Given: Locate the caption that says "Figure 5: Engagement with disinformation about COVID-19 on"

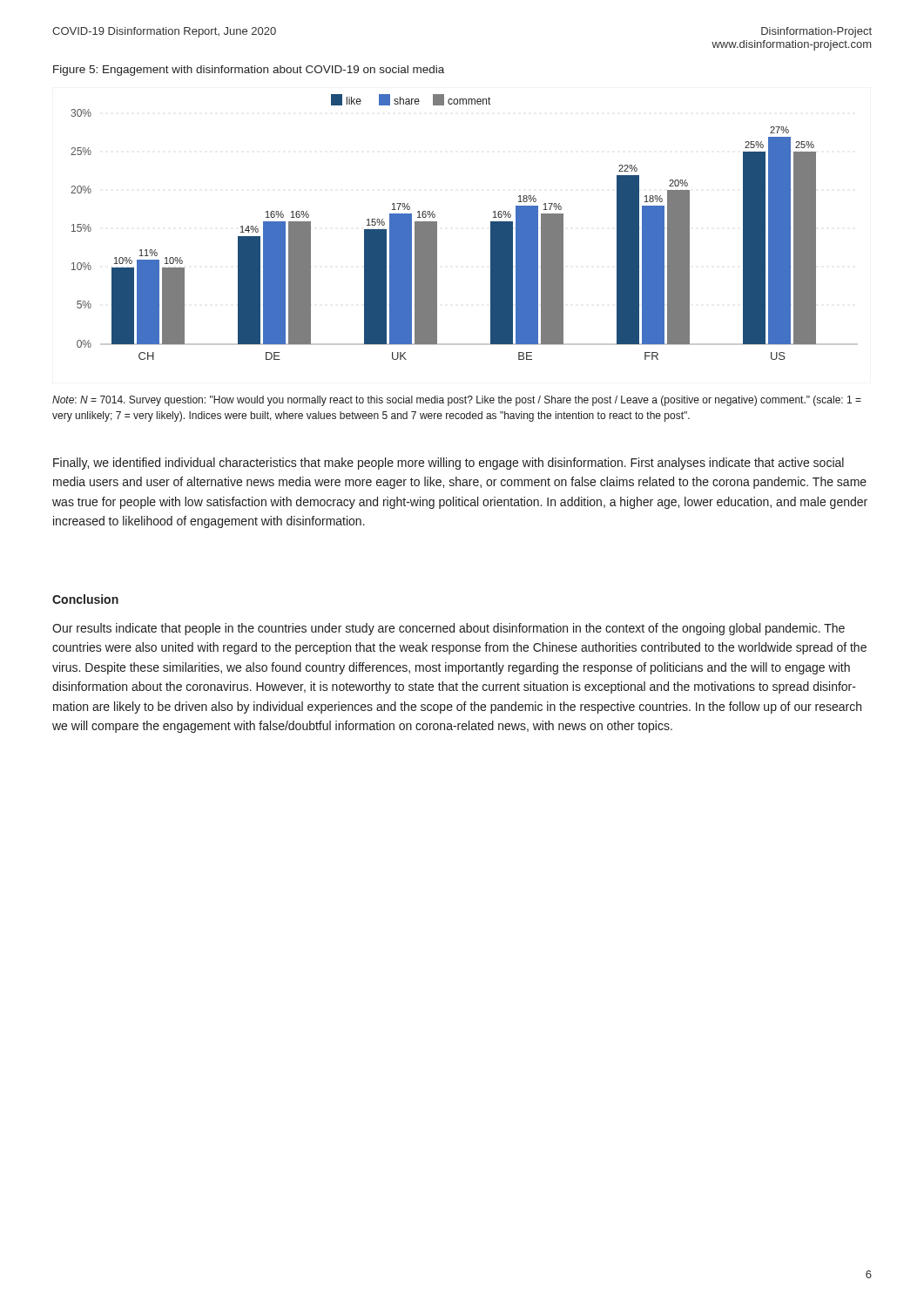Looking at the screenshot, I should click(248, 69).
